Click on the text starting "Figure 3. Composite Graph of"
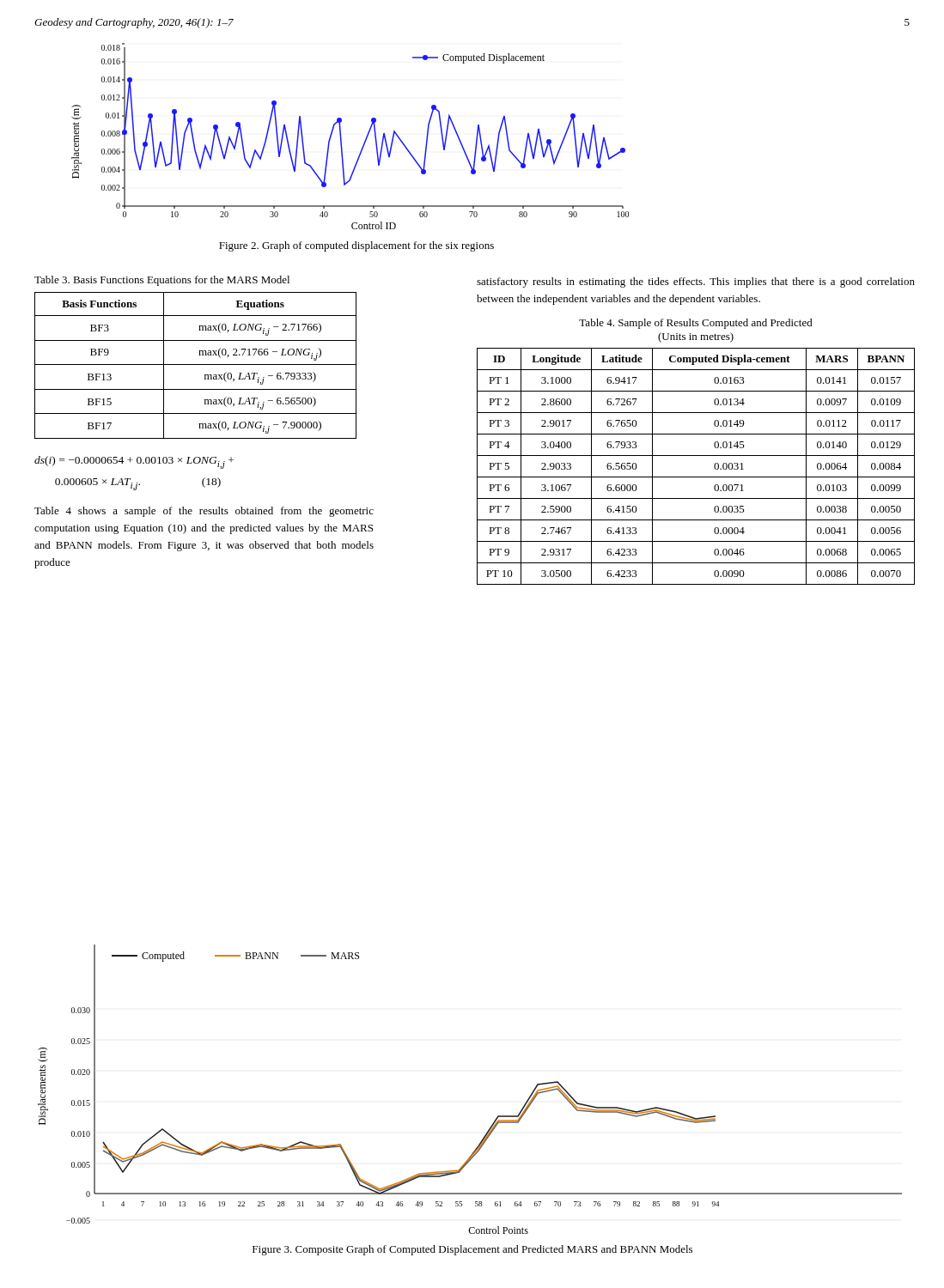The image size is (944, 1288). click(472, 1249)
